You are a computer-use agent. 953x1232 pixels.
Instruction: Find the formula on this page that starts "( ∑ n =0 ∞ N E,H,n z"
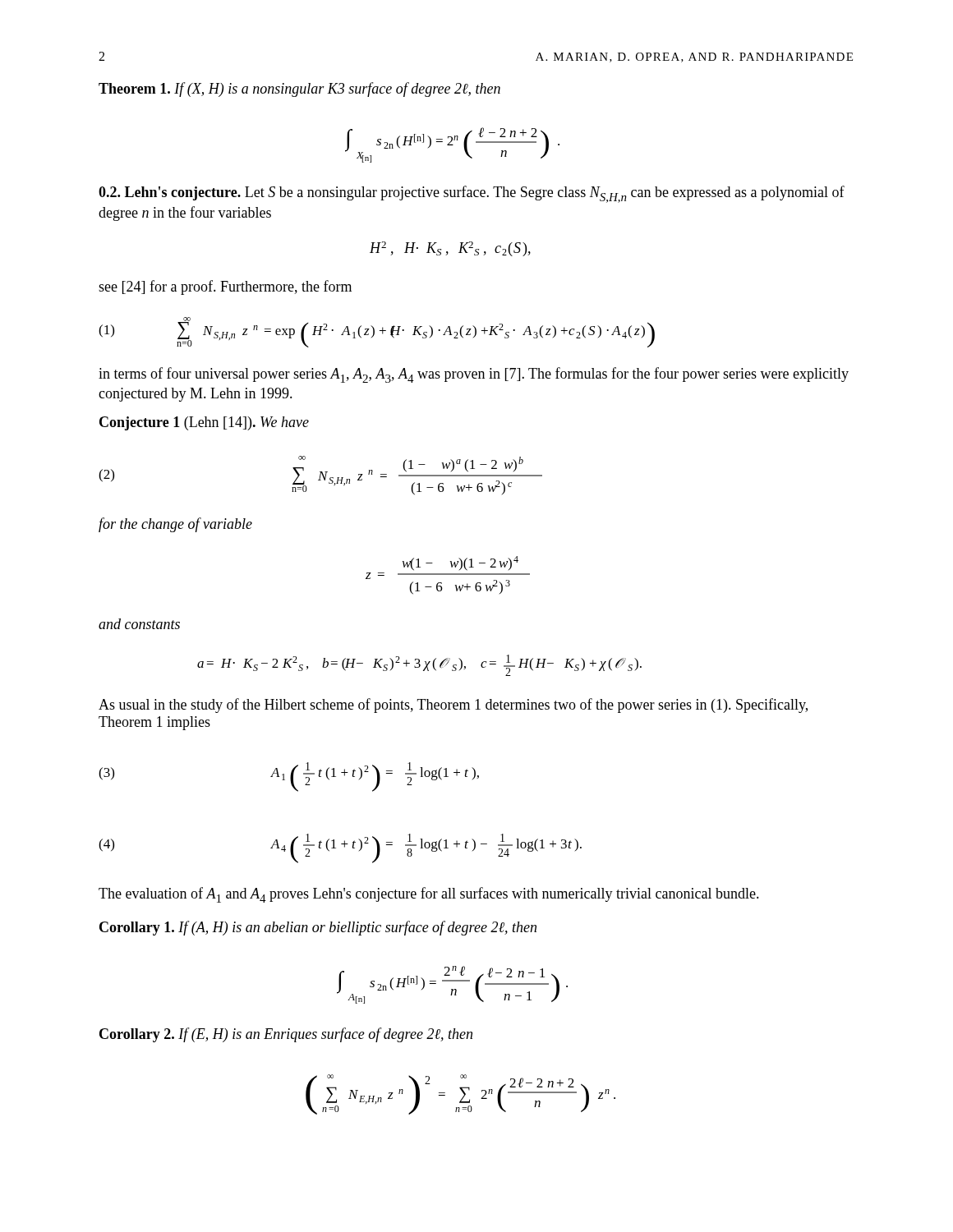(476, 1090)
